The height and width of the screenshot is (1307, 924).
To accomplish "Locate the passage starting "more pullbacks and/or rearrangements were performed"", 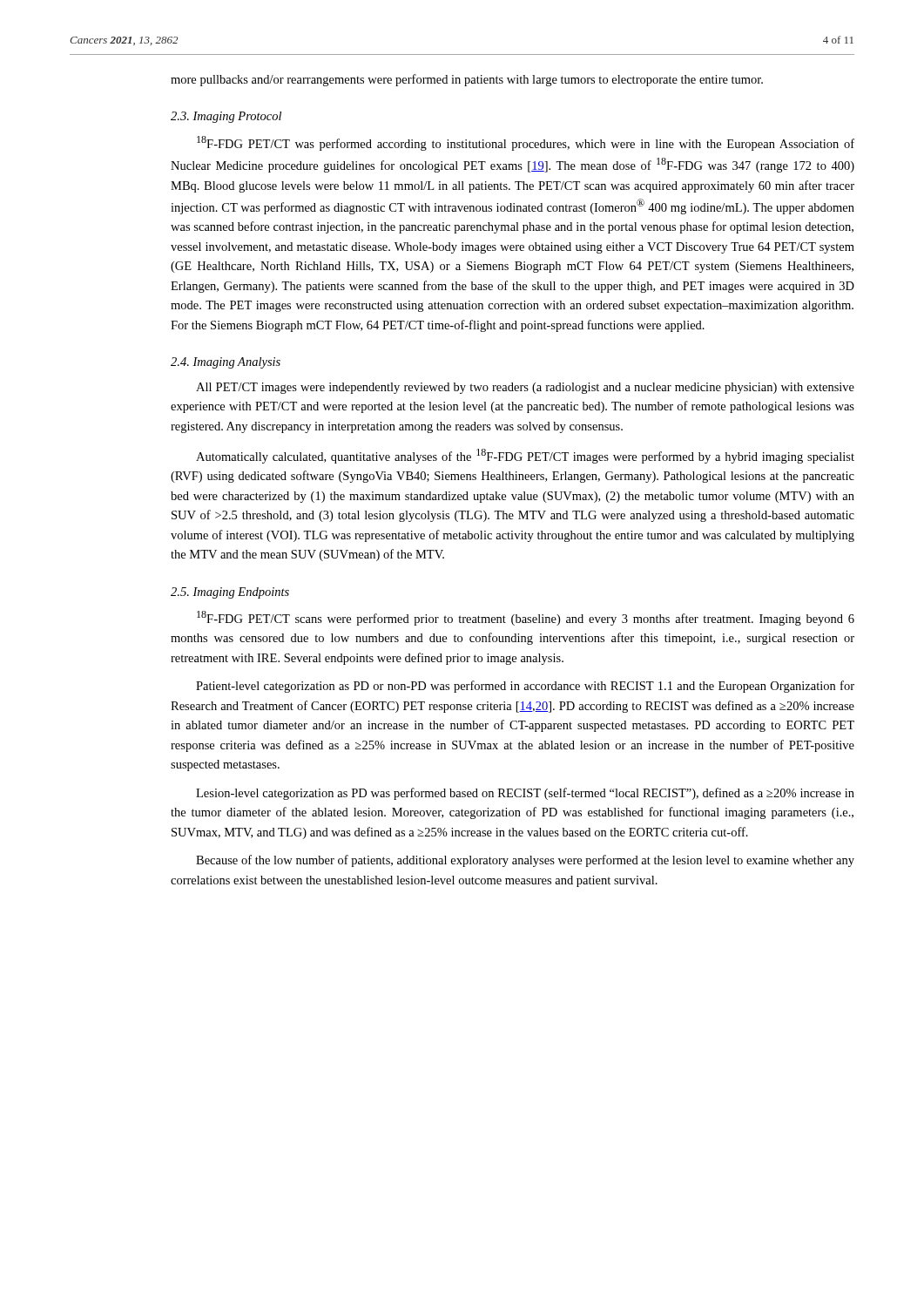I will coord(467,79).
